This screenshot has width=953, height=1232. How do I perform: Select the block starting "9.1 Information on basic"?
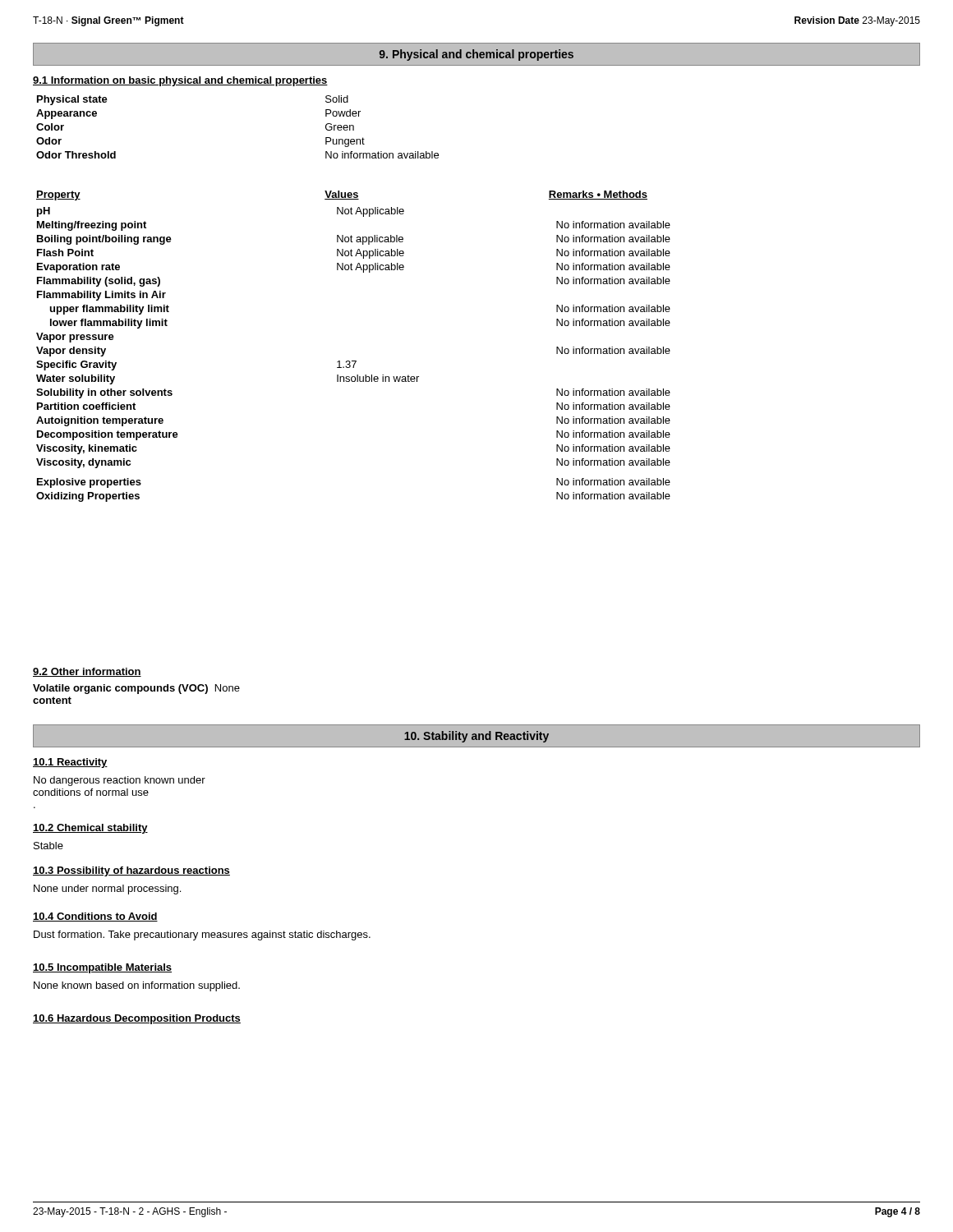point(180,80)
